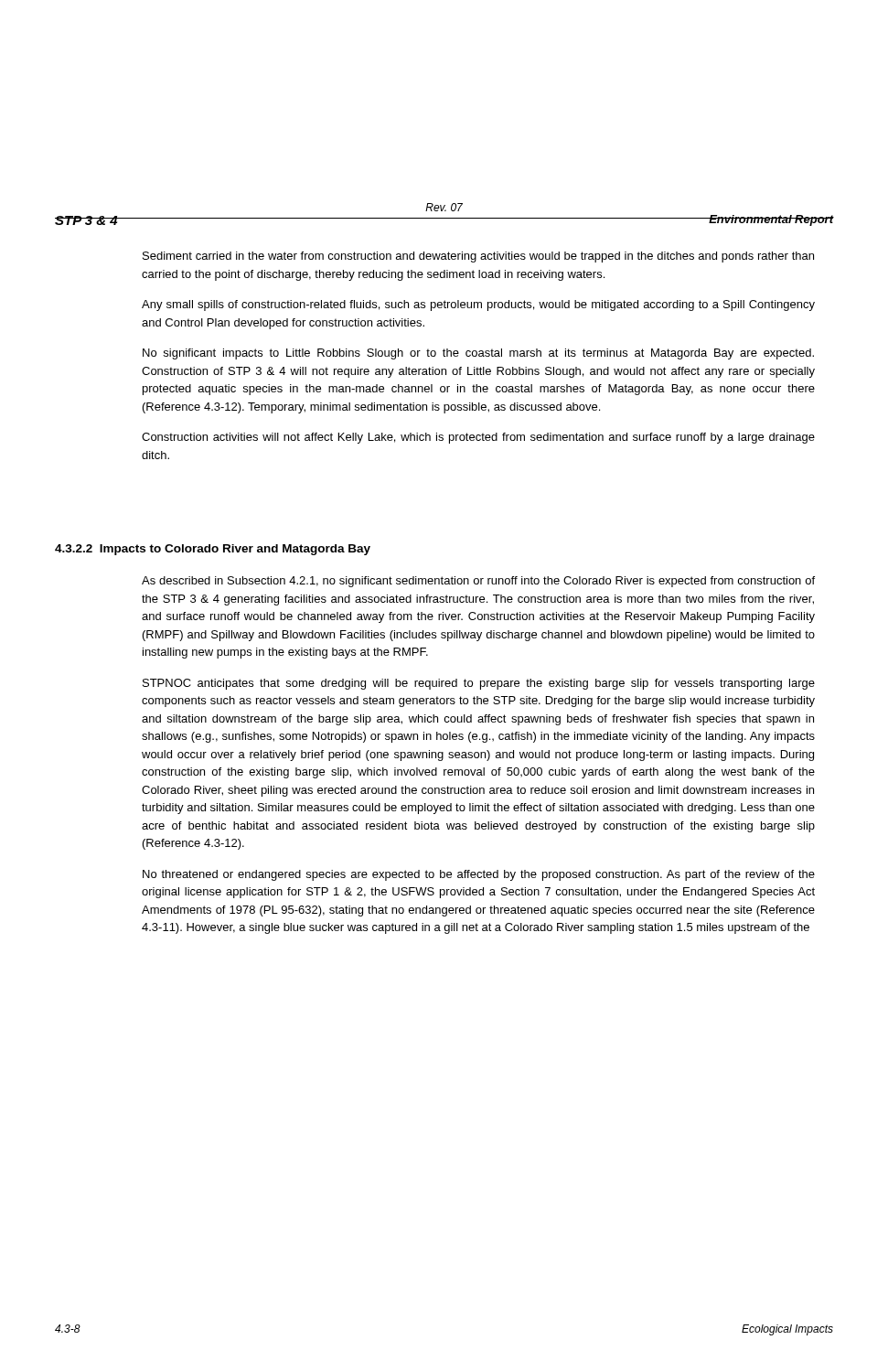Click on the section header that says "4.3.2.2 Impacts to Colorado River and Matagorda Bay"
This screenshot has width=888, height=1372.
[213, 548]
